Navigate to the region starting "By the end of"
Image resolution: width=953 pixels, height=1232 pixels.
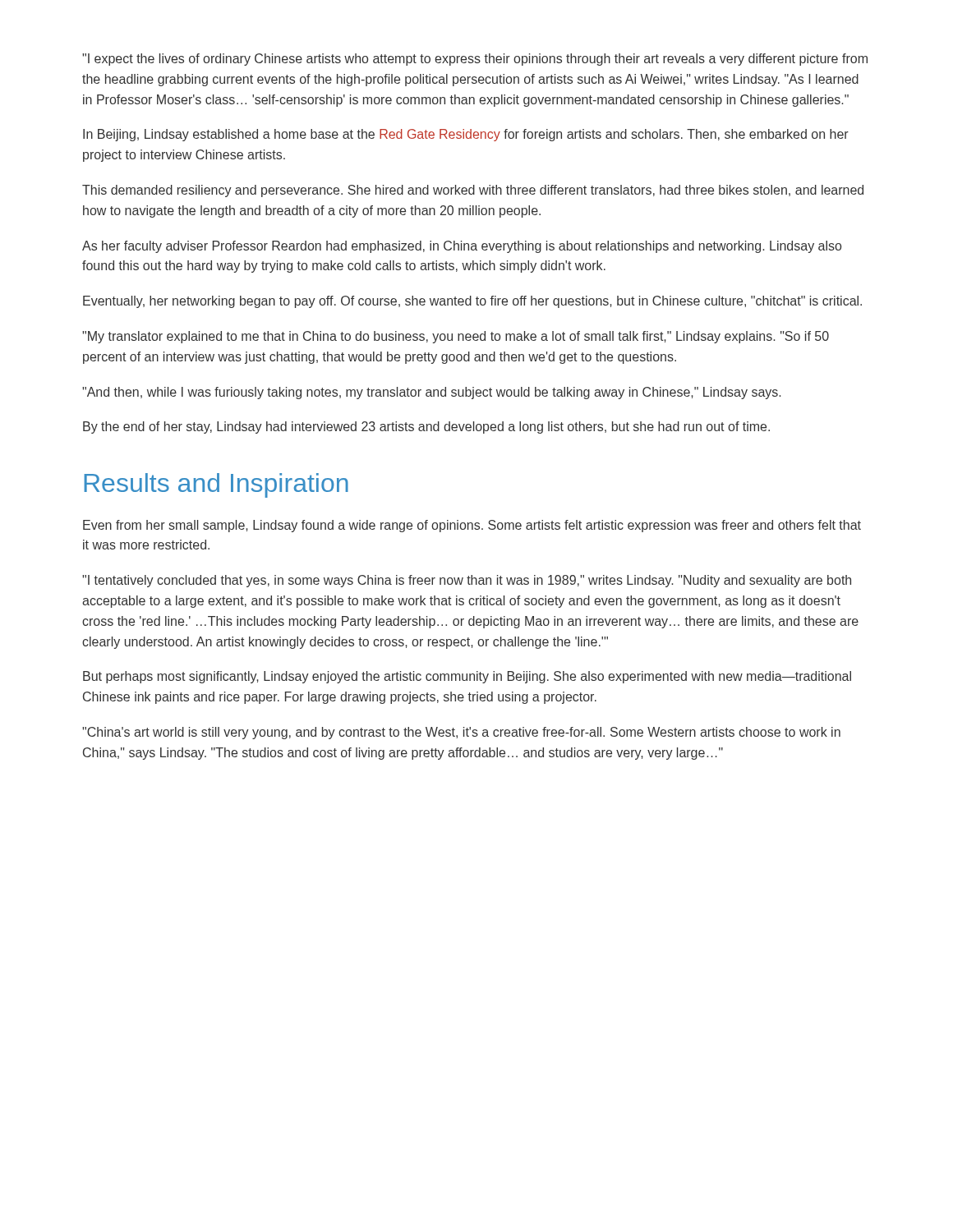pos(427,427)
